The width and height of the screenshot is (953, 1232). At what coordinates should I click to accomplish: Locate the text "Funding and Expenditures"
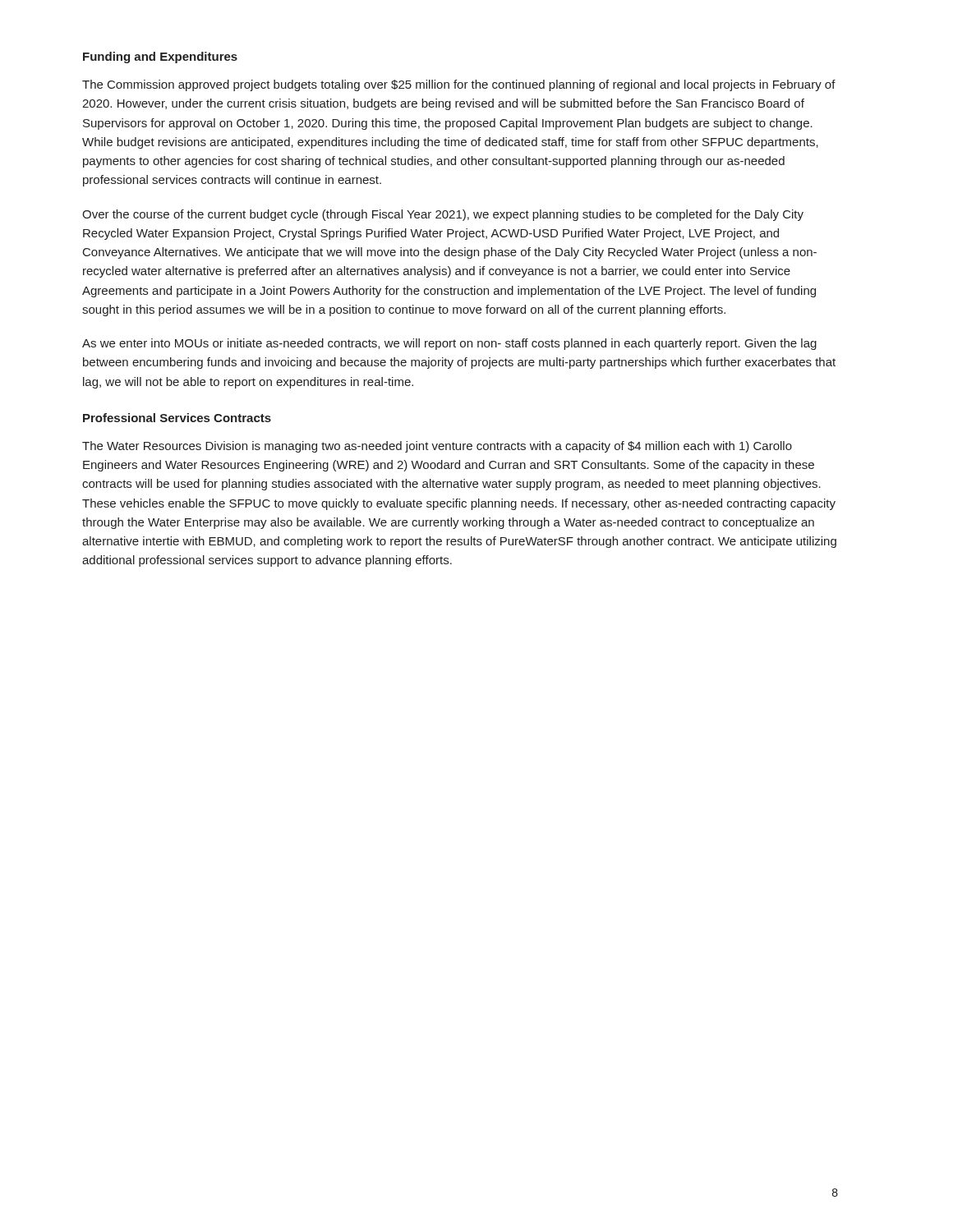tap(160, 56)
